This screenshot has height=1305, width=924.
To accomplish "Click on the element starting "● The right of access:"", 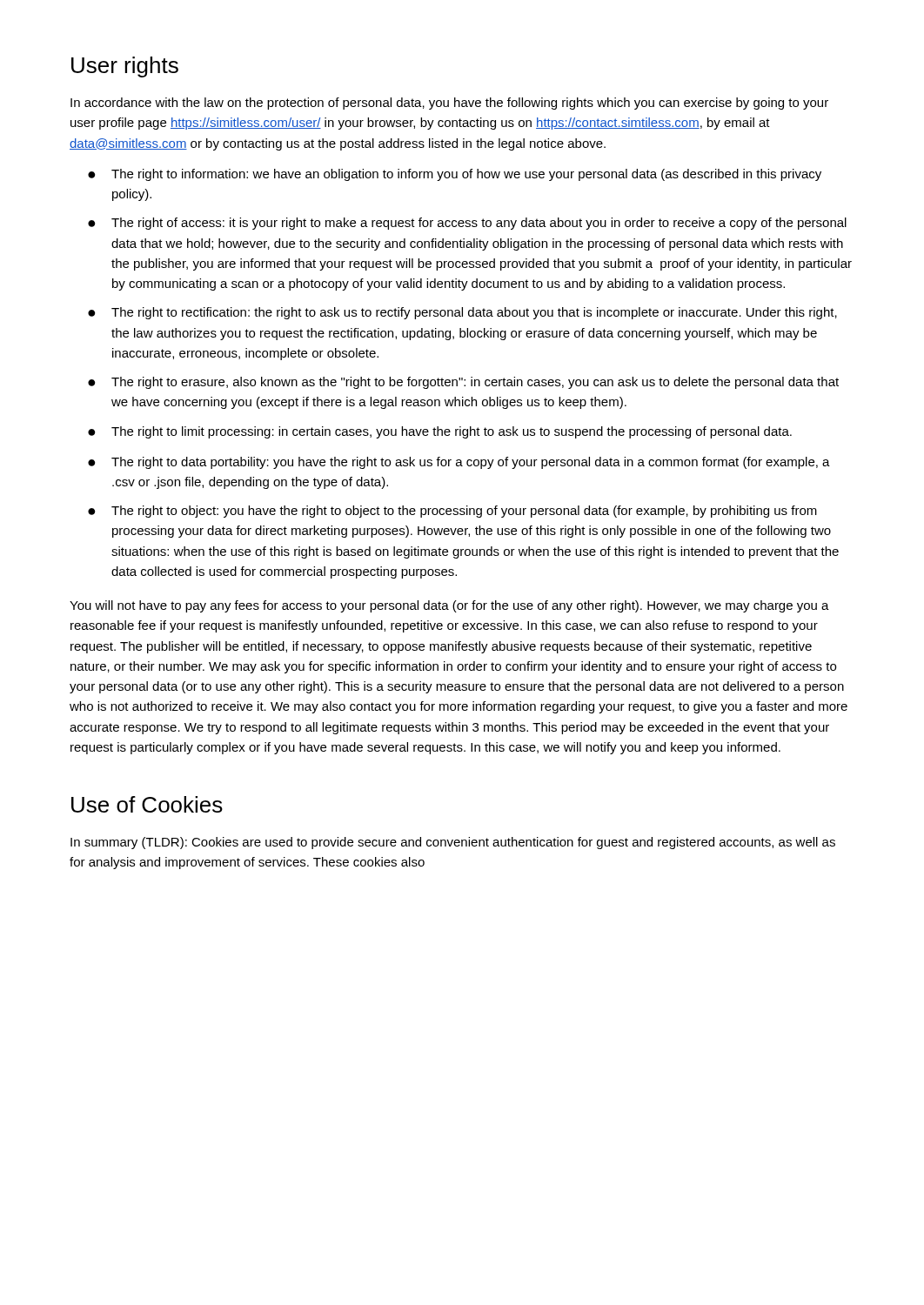I will [471, 253].
